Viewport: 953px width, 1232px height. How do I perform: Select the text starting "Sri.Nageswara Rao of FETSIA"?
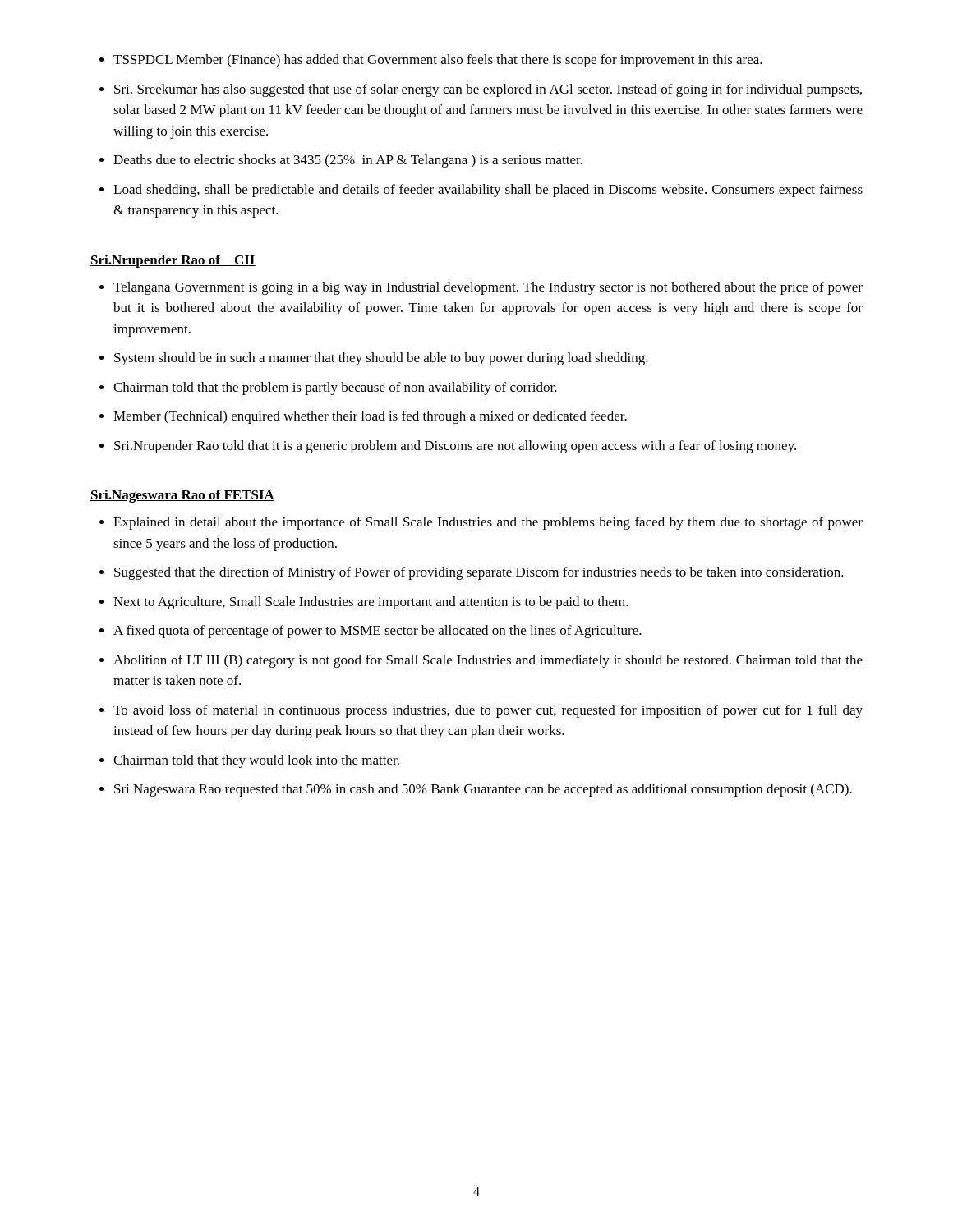[182, 495]
